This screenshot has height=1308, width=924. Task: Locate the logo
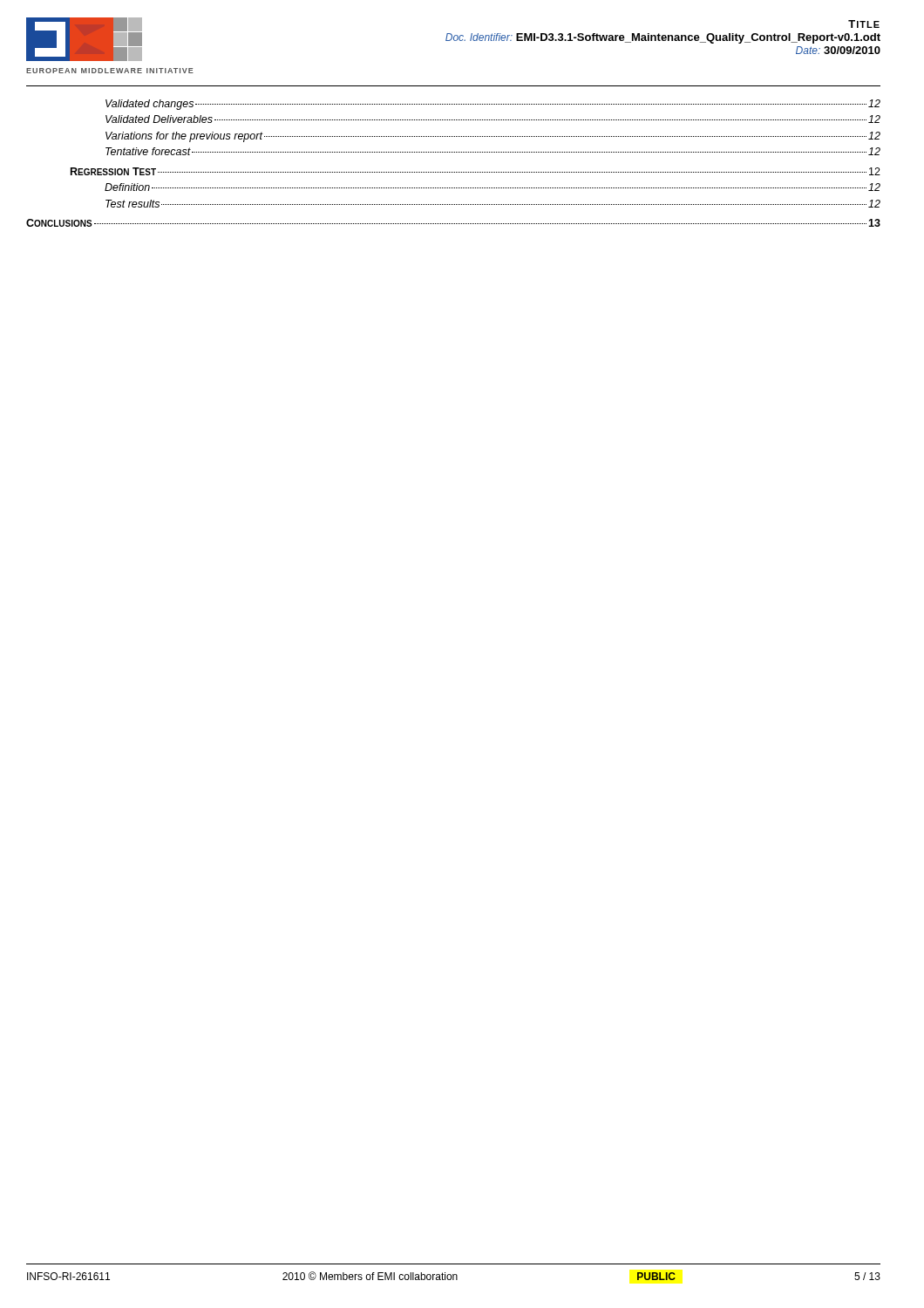point(118,47)
